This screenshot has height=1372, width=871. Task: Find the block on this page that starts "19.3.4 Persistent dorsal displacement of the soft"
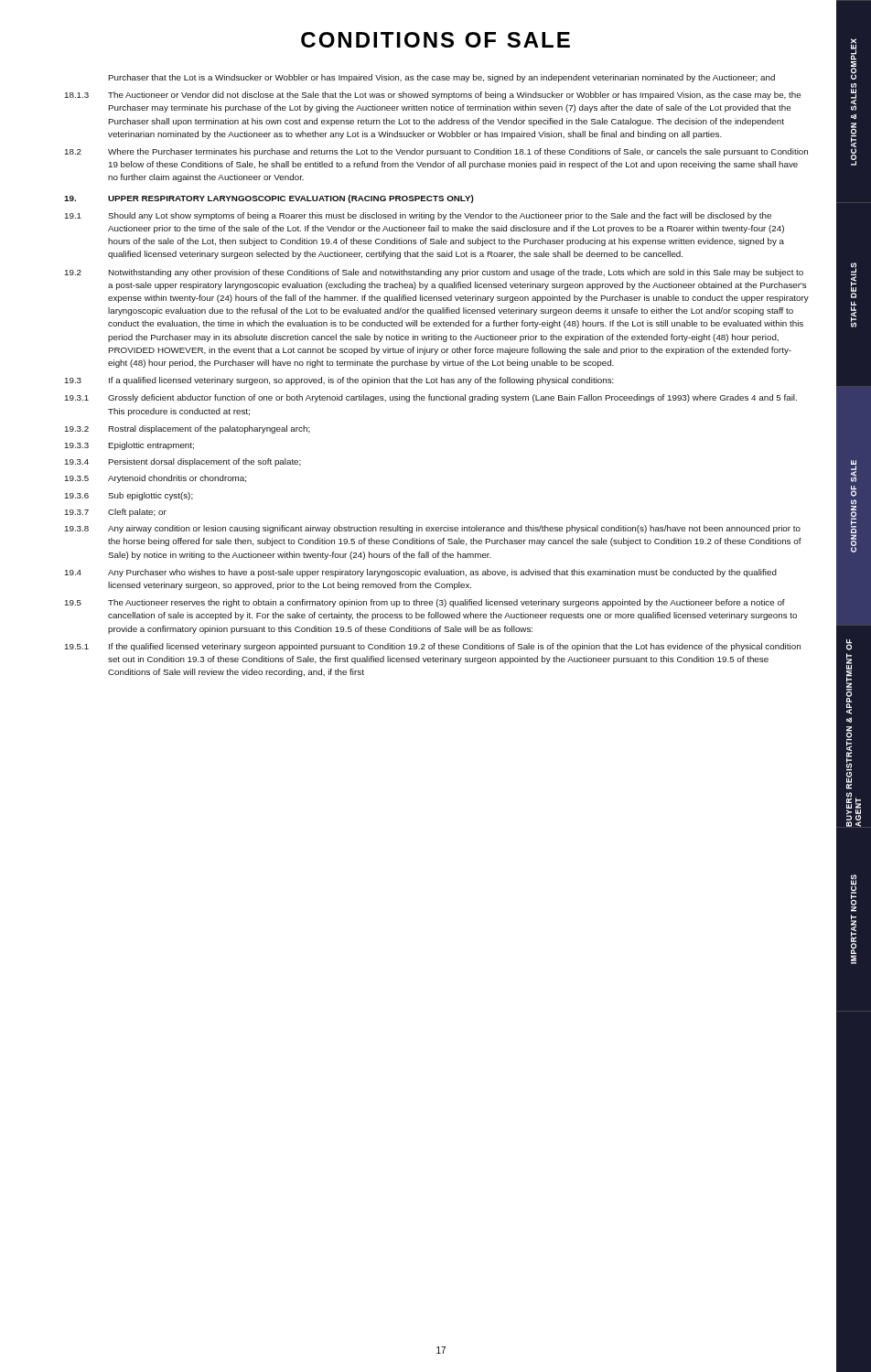[x=183, y=462]
